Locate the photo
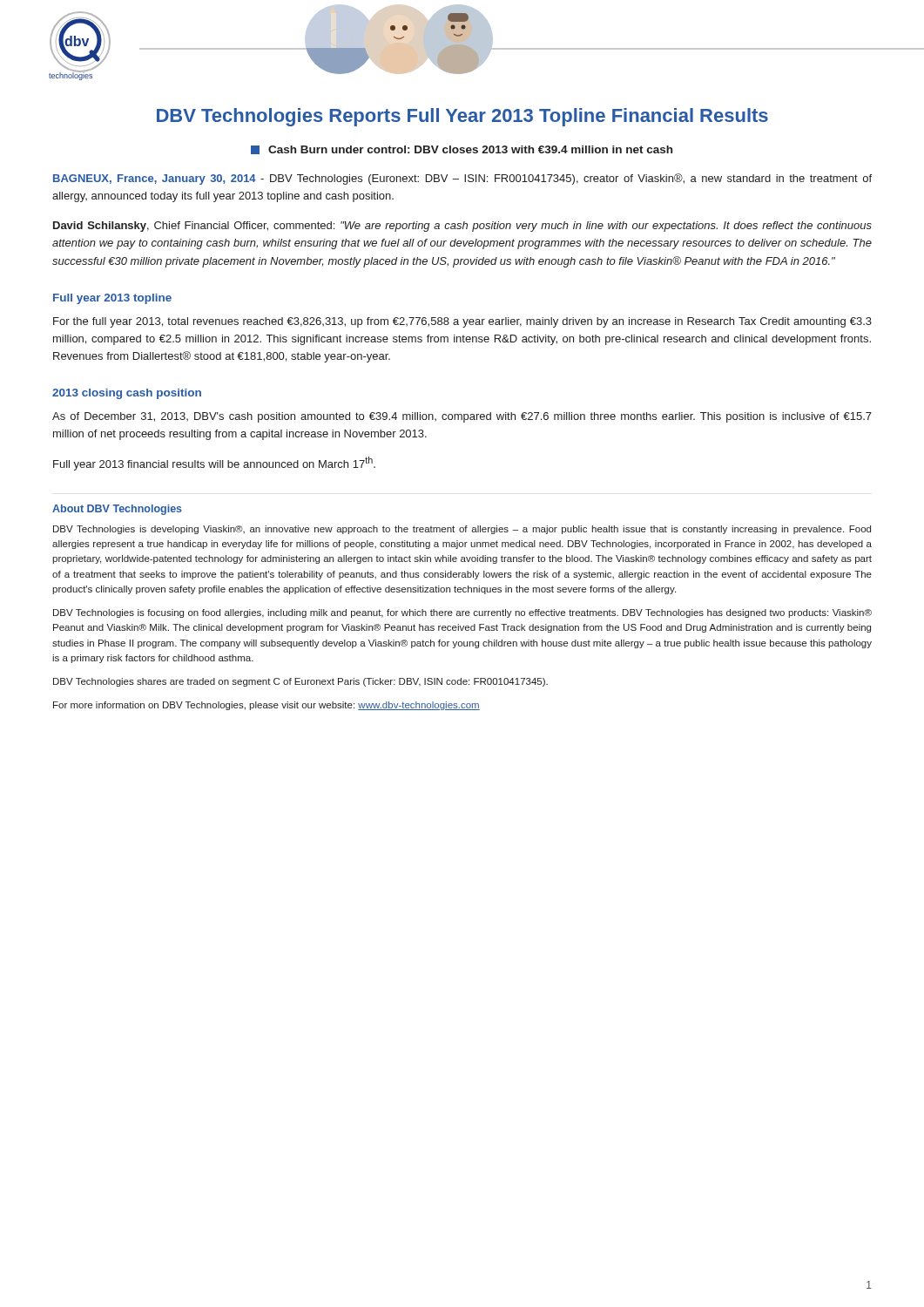Screen dimensions: 1307x924 [x=399, y=39]
